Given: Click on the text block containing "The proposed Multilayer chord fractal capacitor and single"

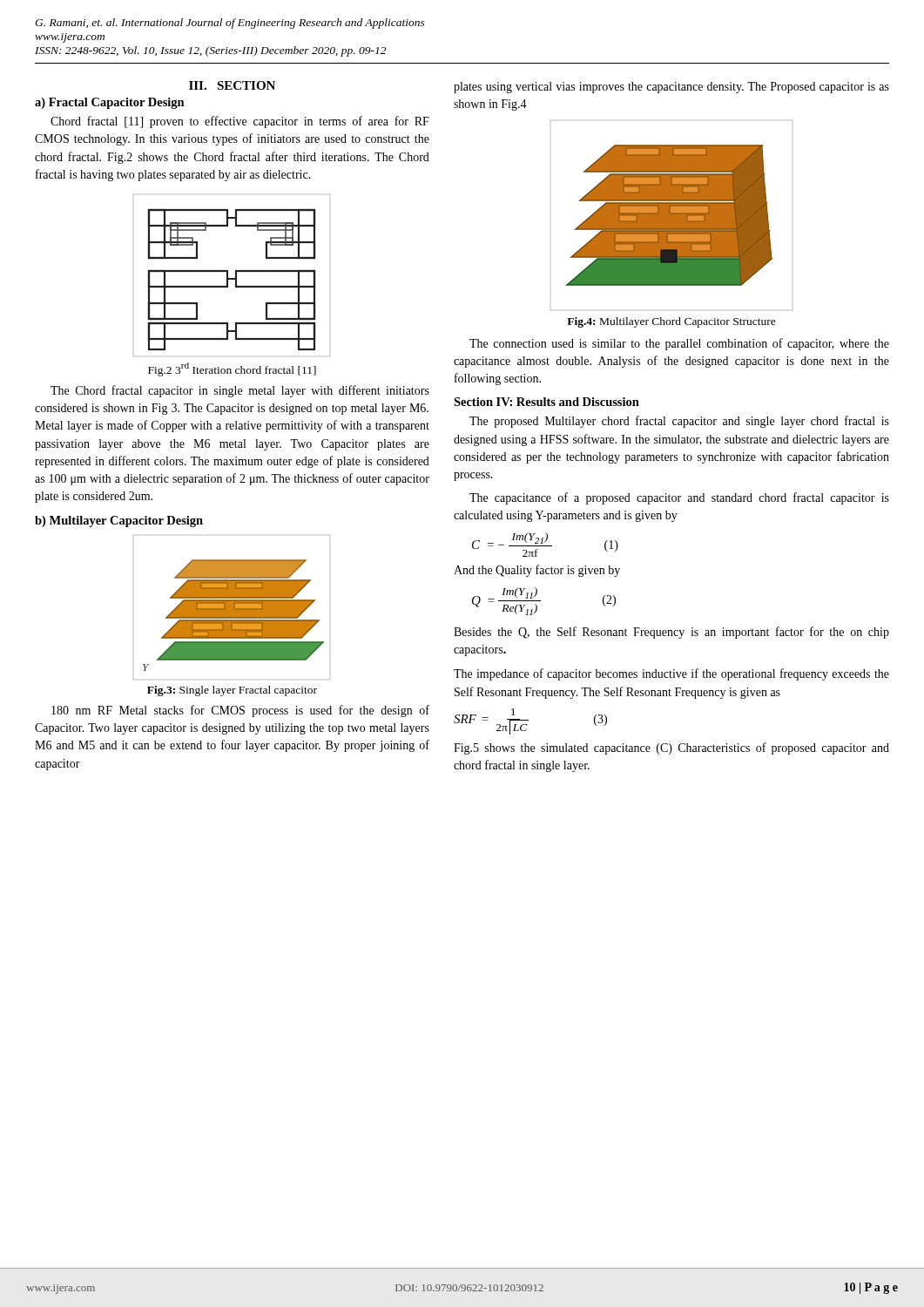Looking at the screenshot, I should 671,448.
